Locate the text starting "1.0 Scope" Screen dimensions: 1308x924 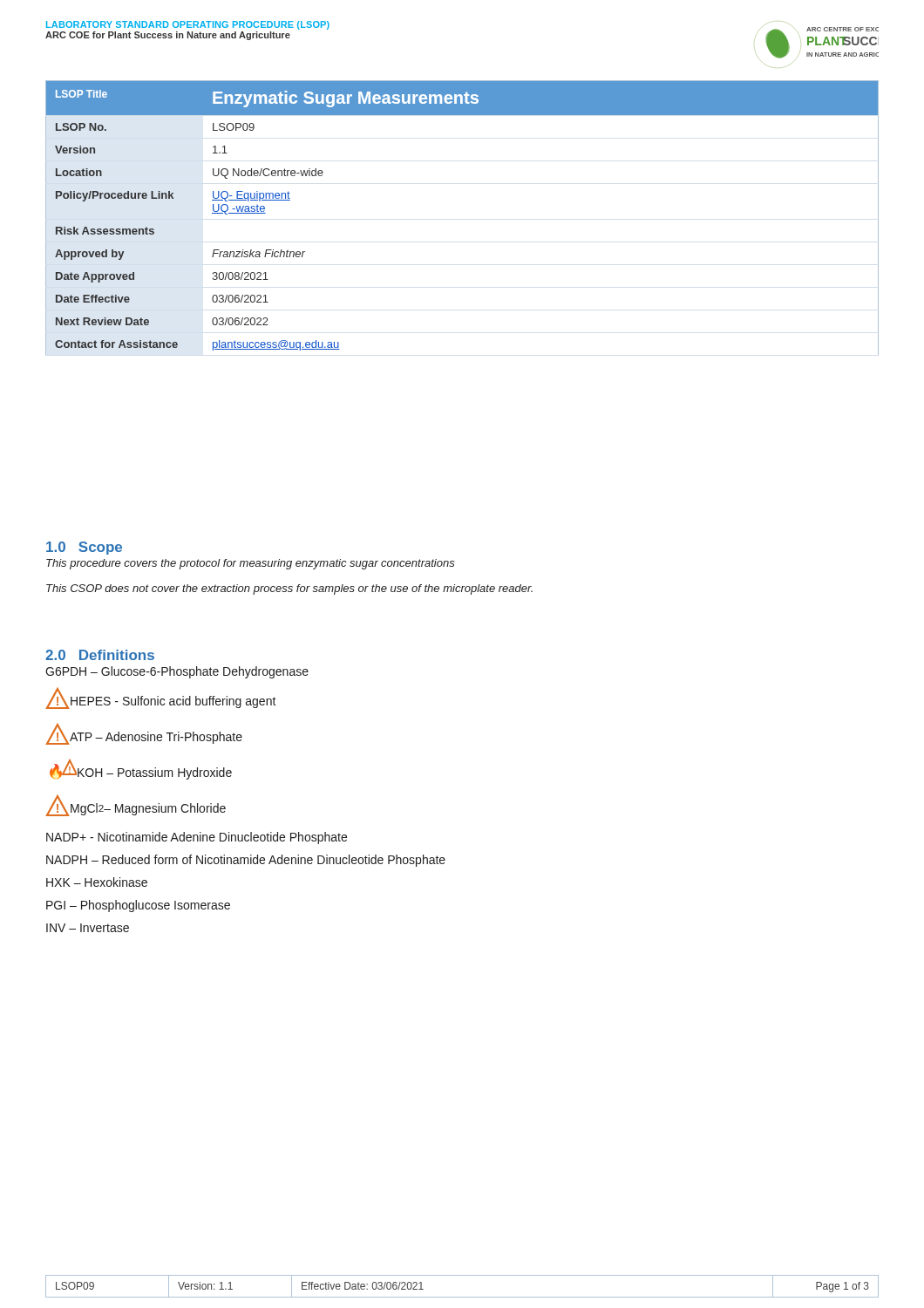tap(84, 547)
